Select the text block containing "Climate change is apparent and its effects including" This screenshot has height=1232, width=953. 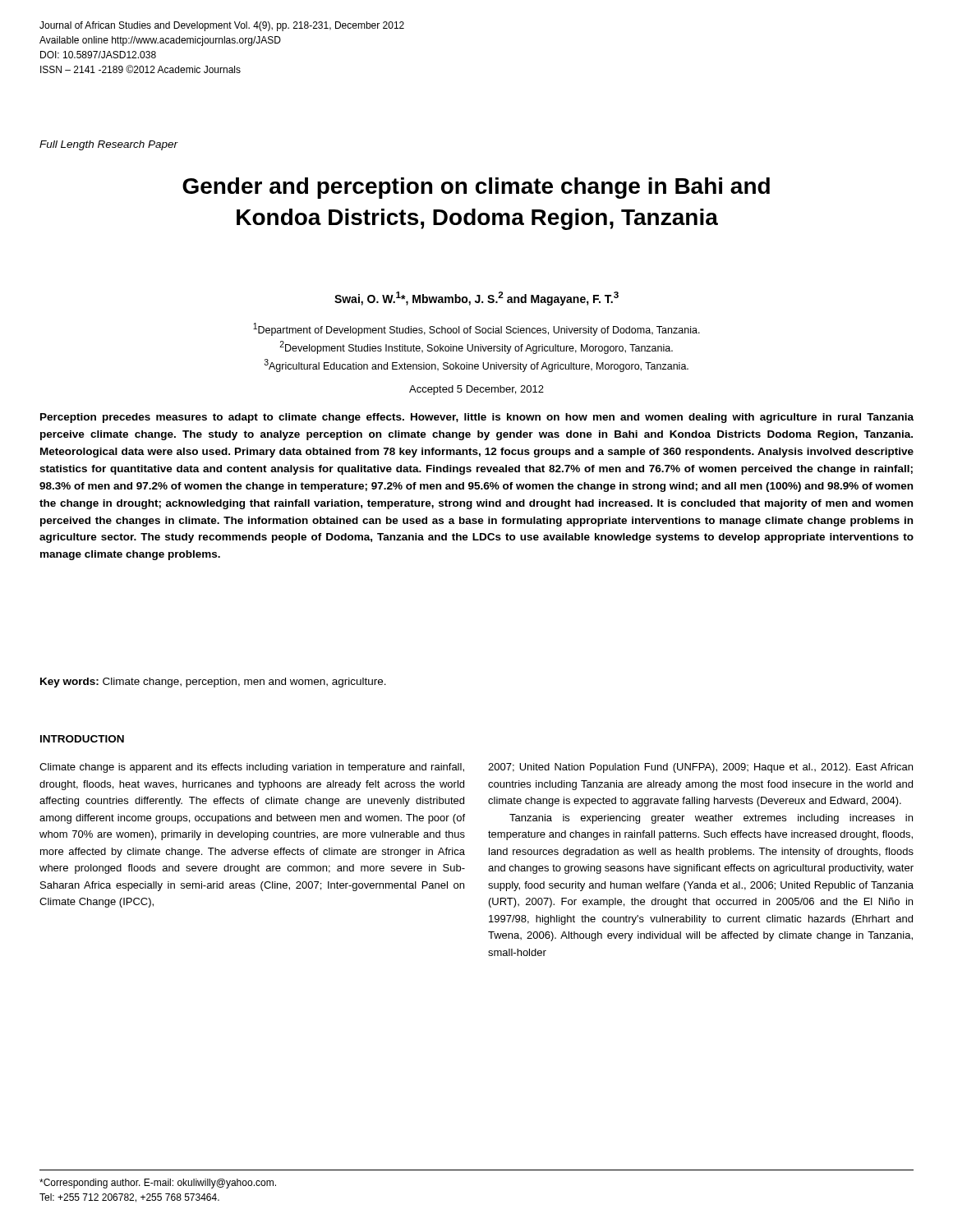click(252, 835)
